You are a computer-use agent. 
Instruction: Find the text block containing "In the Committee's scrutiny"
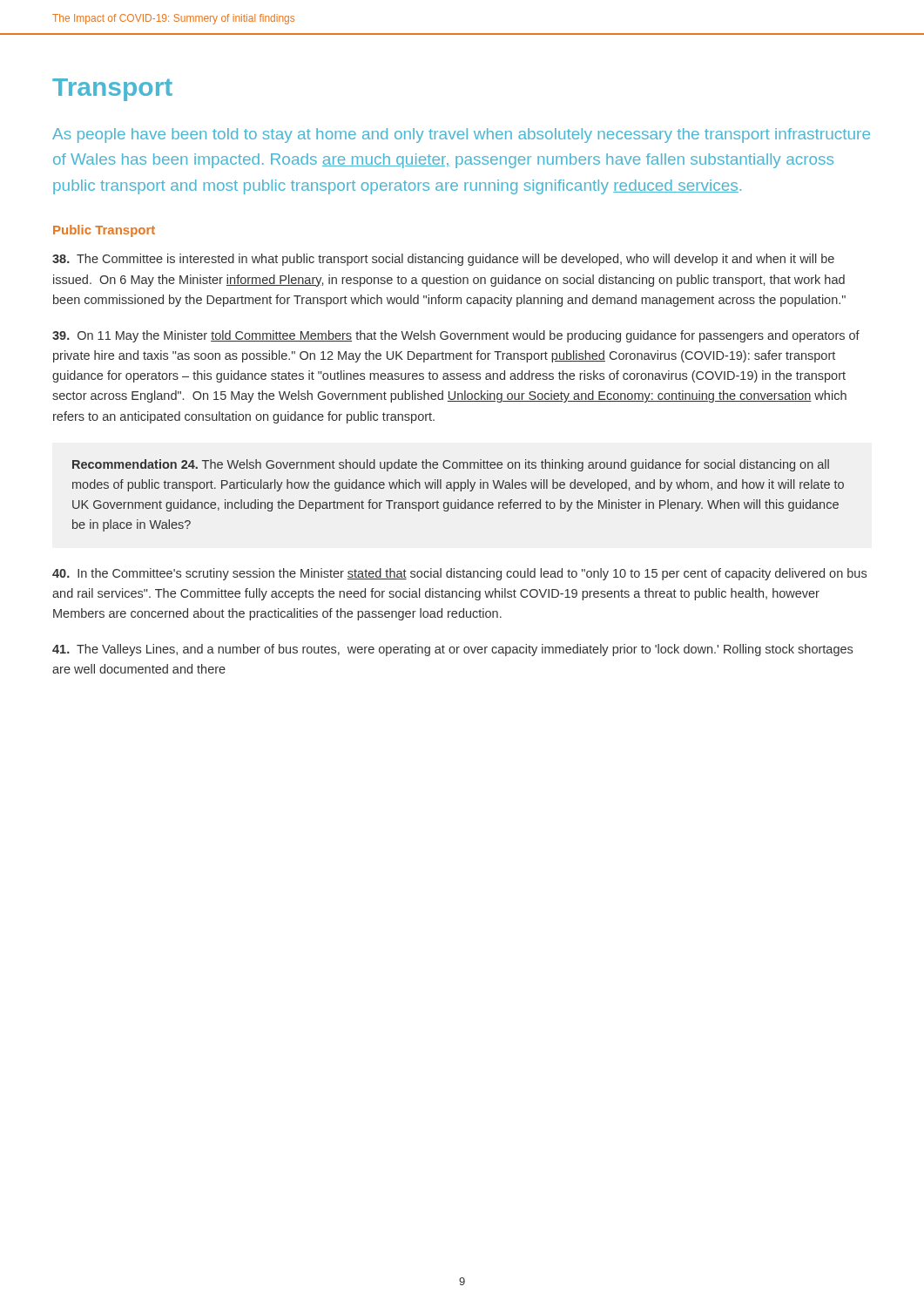[460, 593]
